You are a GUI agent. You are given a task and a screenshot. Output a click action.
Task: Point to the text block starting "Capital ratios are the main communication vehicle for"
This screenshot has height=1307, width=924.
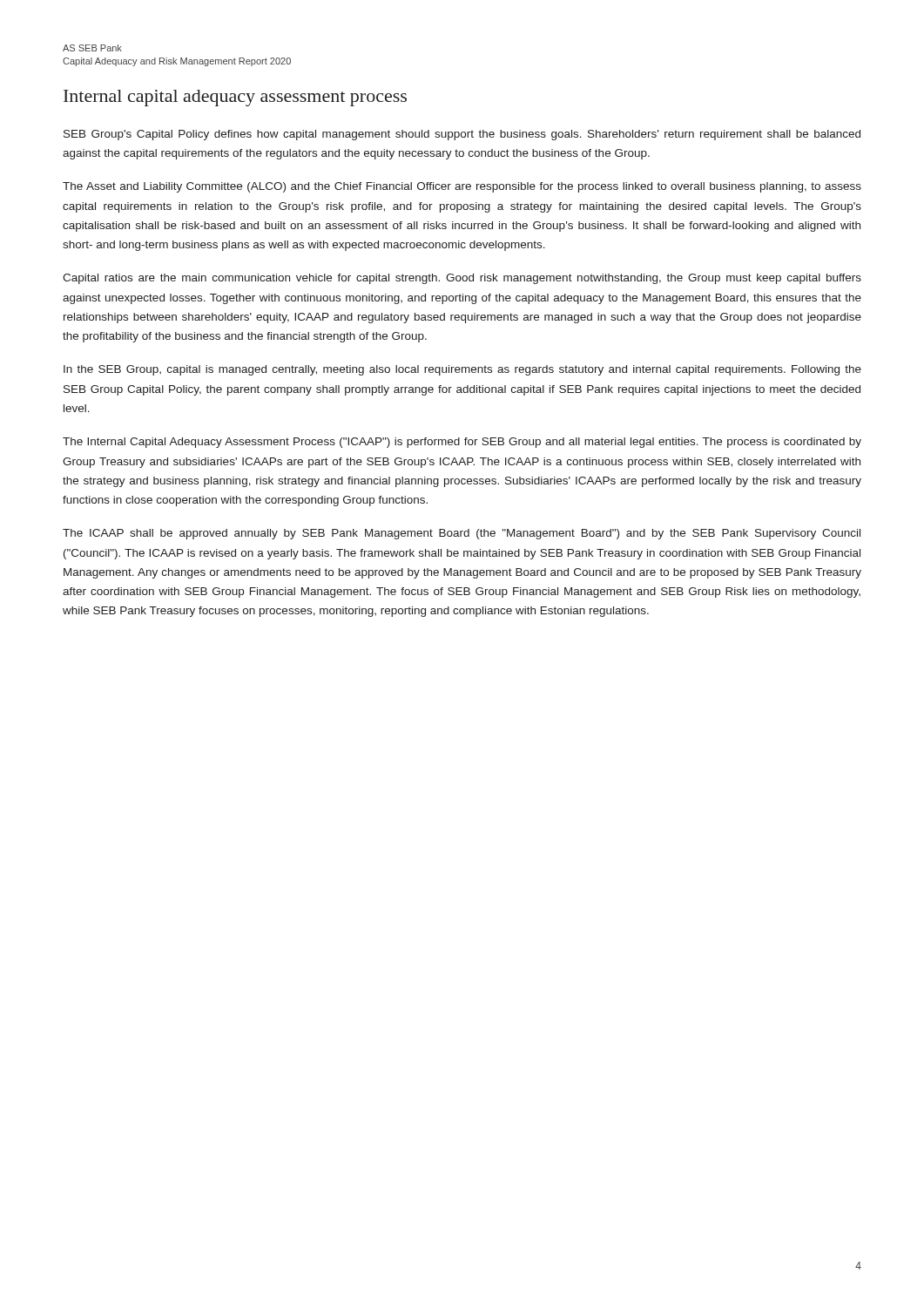click(x=462, y=307)
